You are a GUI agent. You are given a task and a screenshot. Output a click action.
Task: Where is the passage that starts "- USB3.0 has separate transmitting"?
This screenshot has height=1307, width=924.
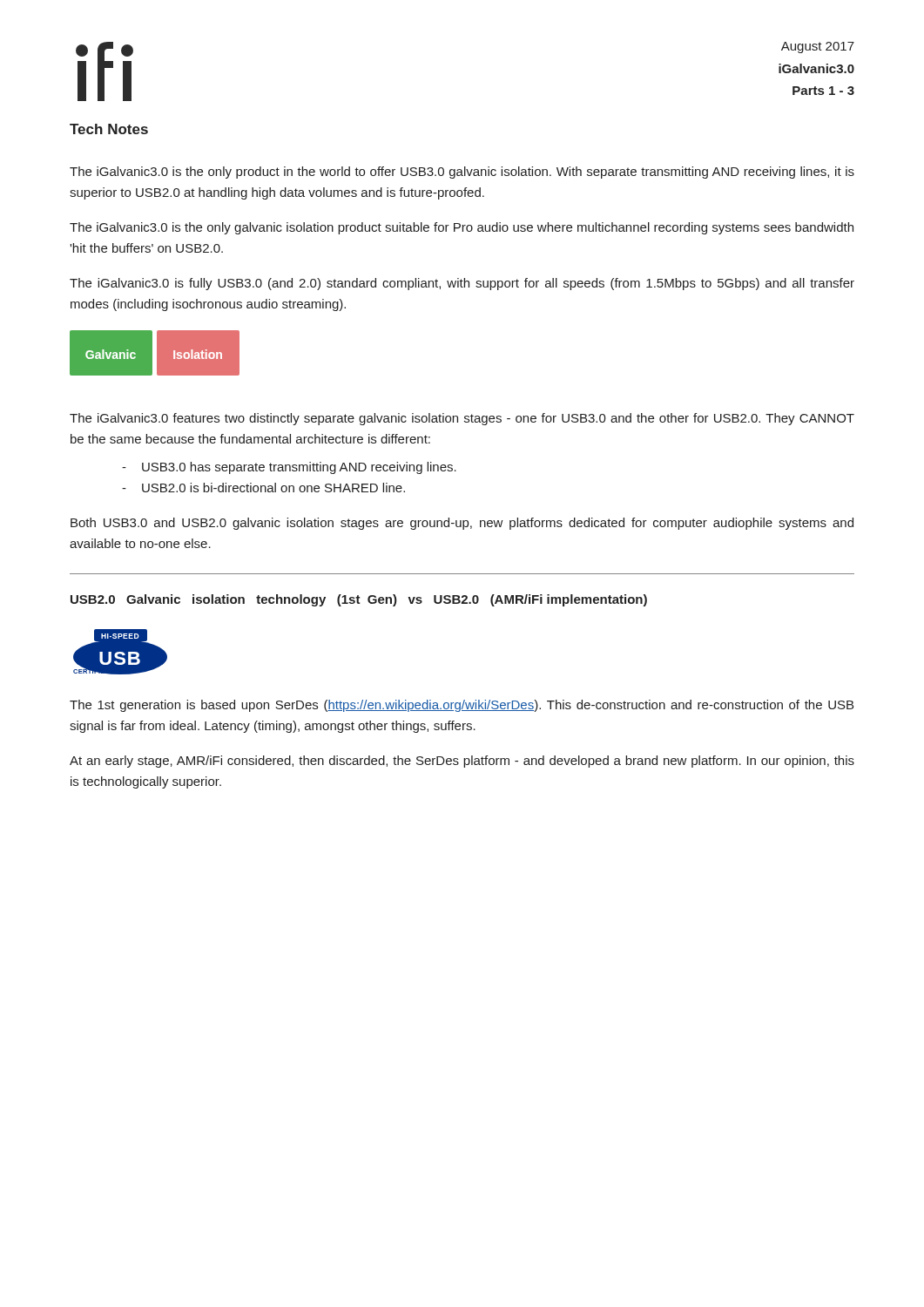coord(289,467)
